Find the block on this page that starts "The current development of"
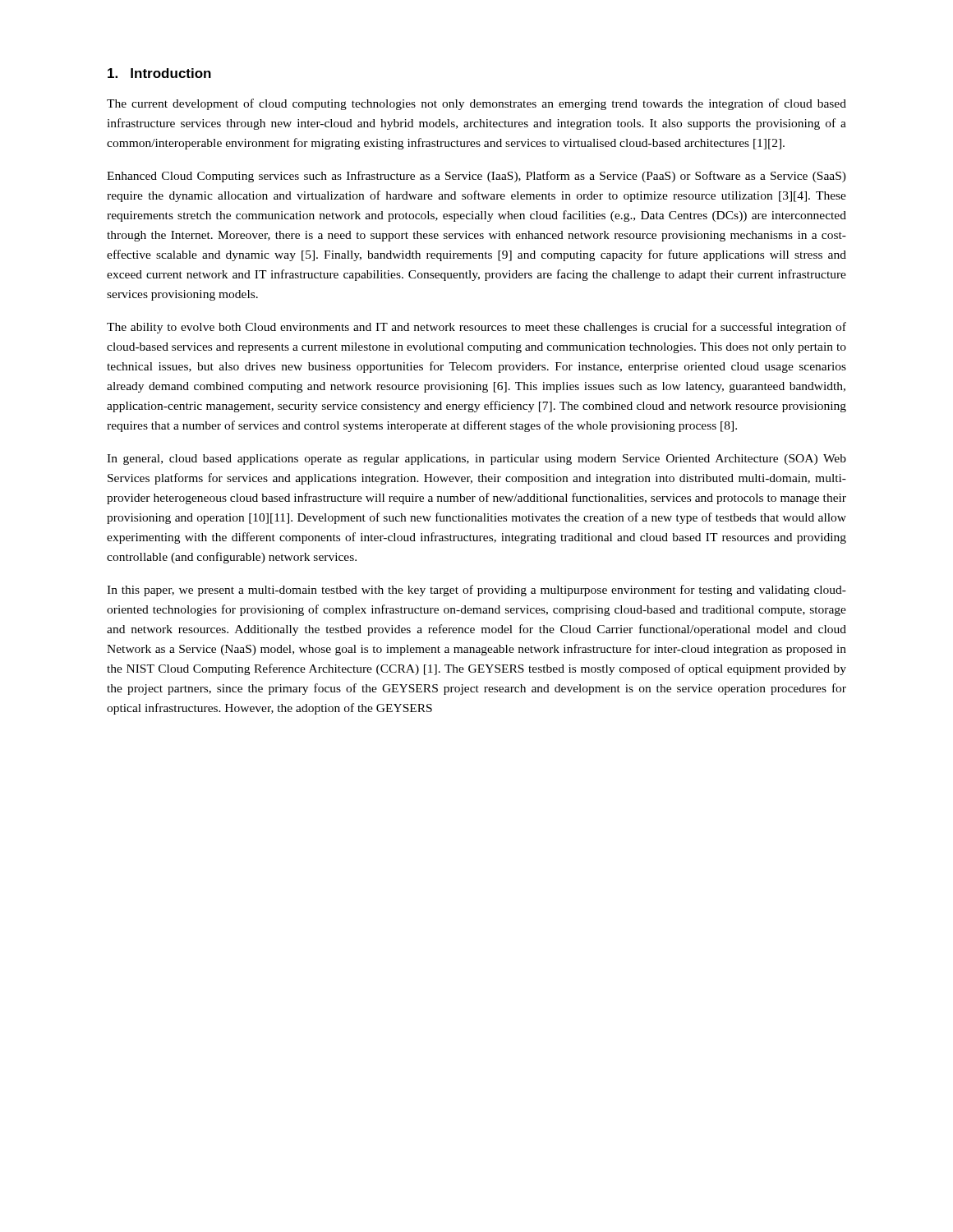The height and width of the screenshot is (1232, 953). (x=476, y=123)
